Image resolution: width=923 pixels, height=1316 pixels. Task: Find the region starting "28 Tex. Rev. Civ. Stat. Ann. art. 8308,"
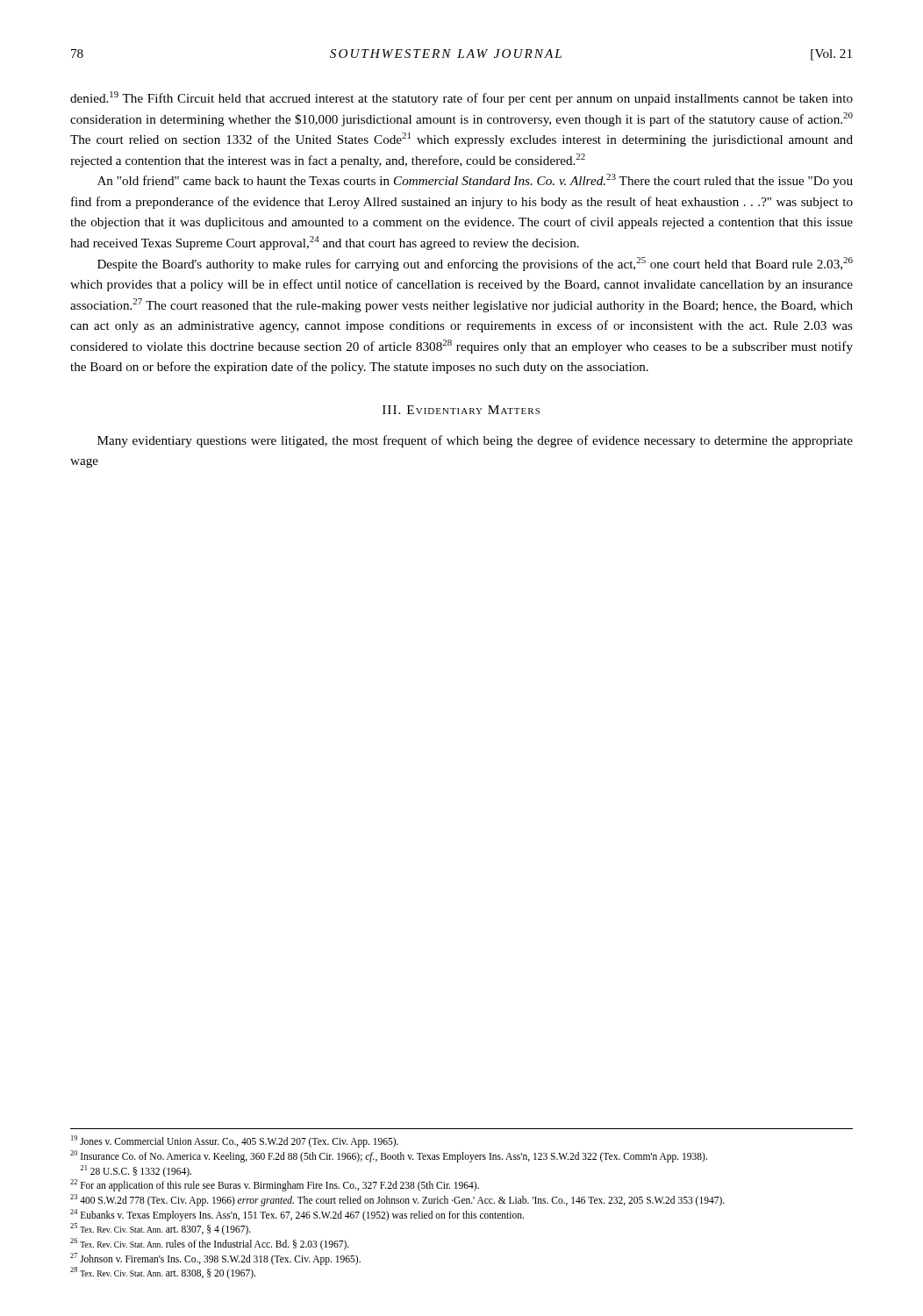point(163,1273)
